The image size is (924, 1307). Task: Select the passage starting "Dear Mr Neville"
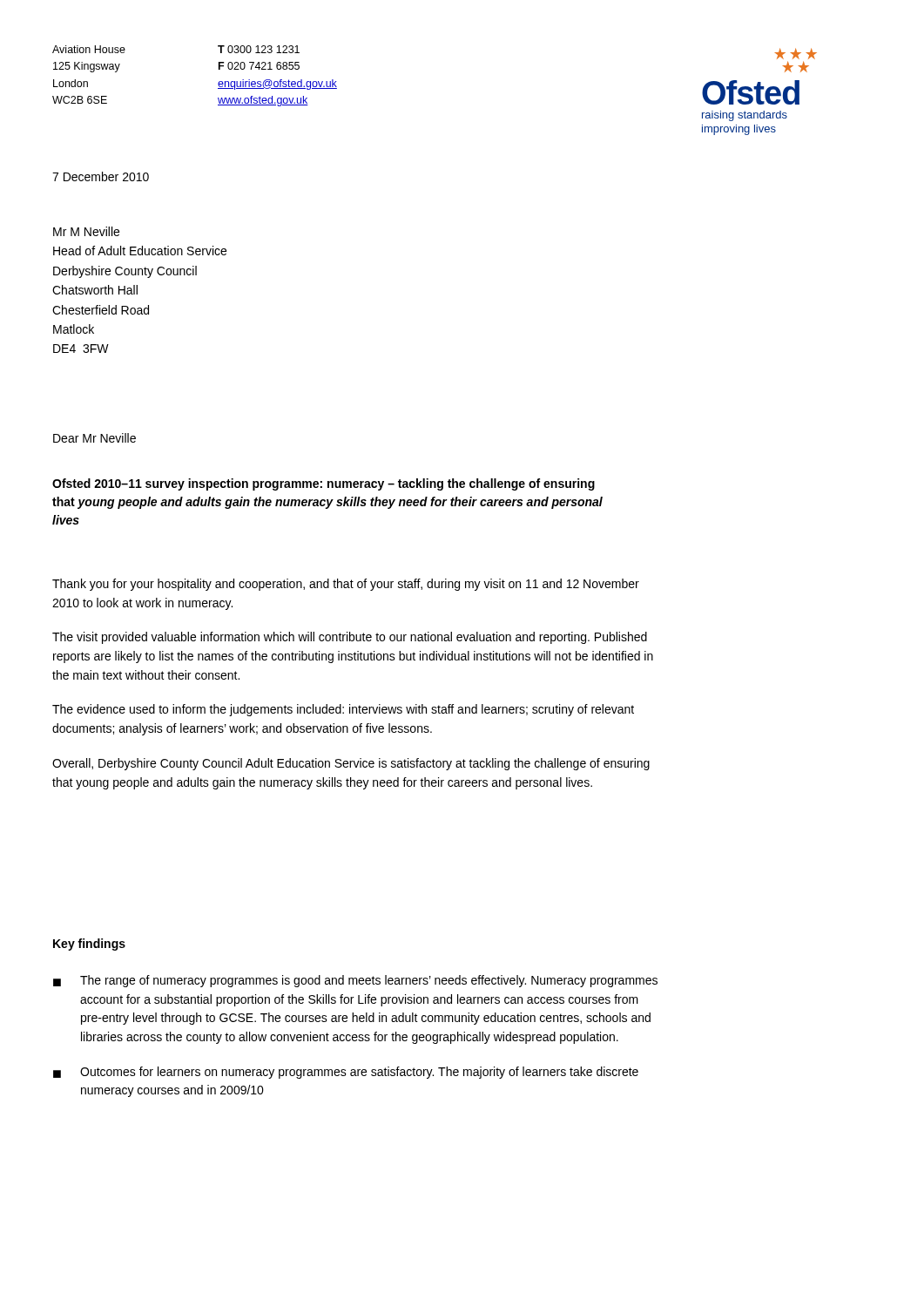(94, 438)
